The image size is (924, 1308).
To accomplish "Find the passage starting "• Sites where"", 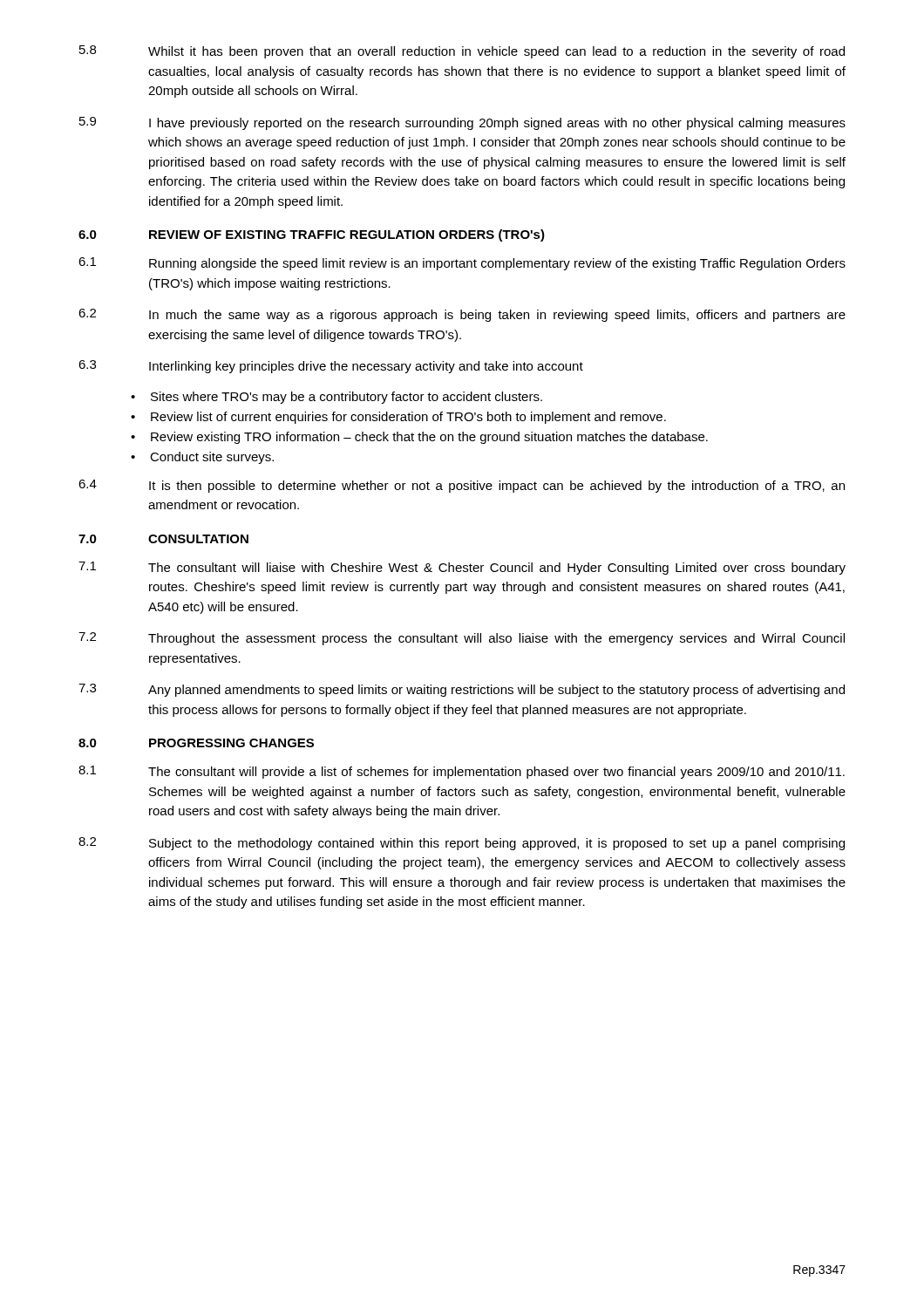I will (x=488, y=396).
